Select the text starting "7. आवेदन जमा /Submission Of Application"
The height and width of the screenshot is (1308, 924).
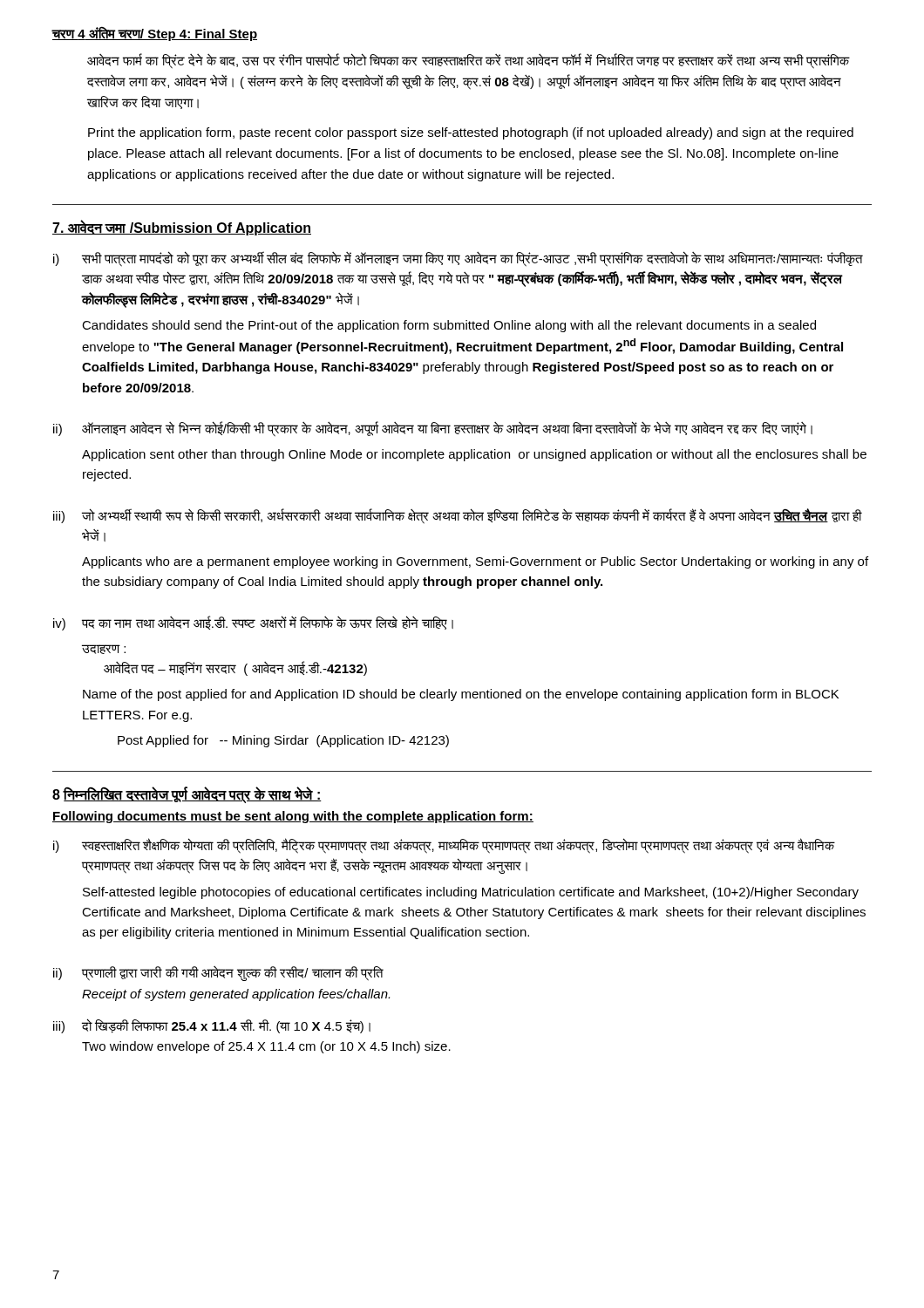(182, 228)
